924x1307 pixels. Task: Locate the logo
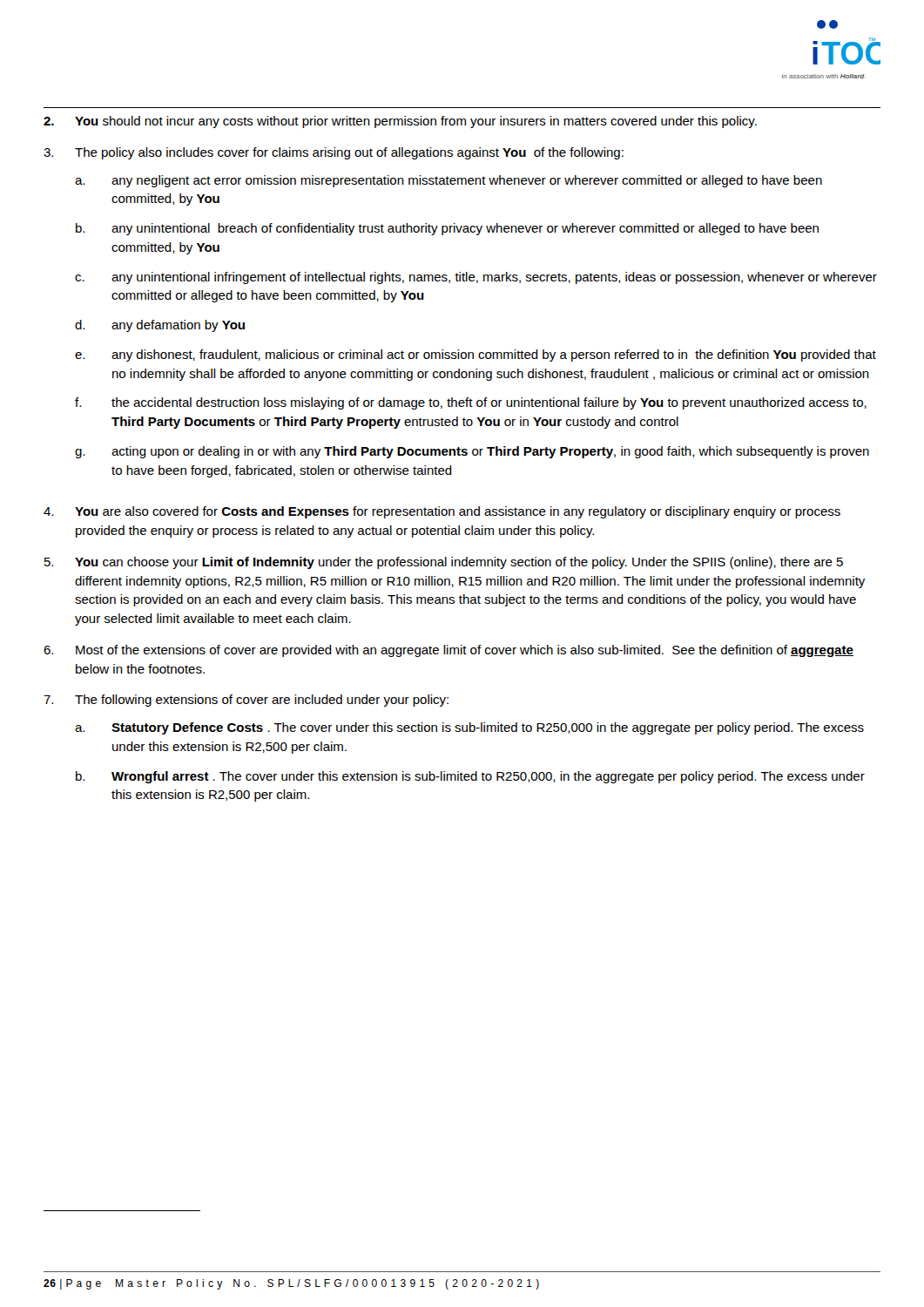pyautogui.click(x=824, y=55)
